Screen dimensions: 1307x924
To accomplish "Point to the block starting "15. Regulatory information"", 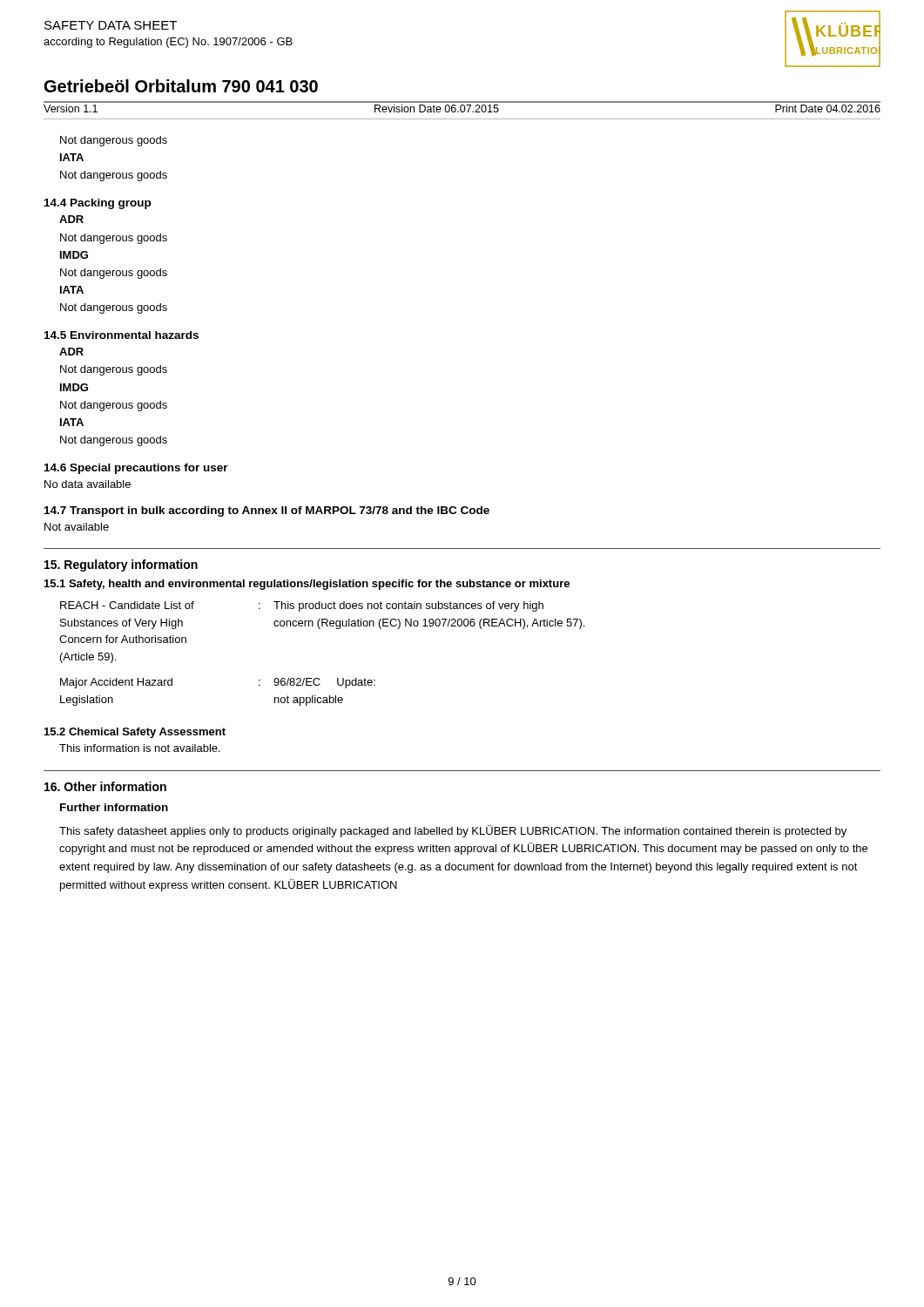I will click(x=121, y=565).
